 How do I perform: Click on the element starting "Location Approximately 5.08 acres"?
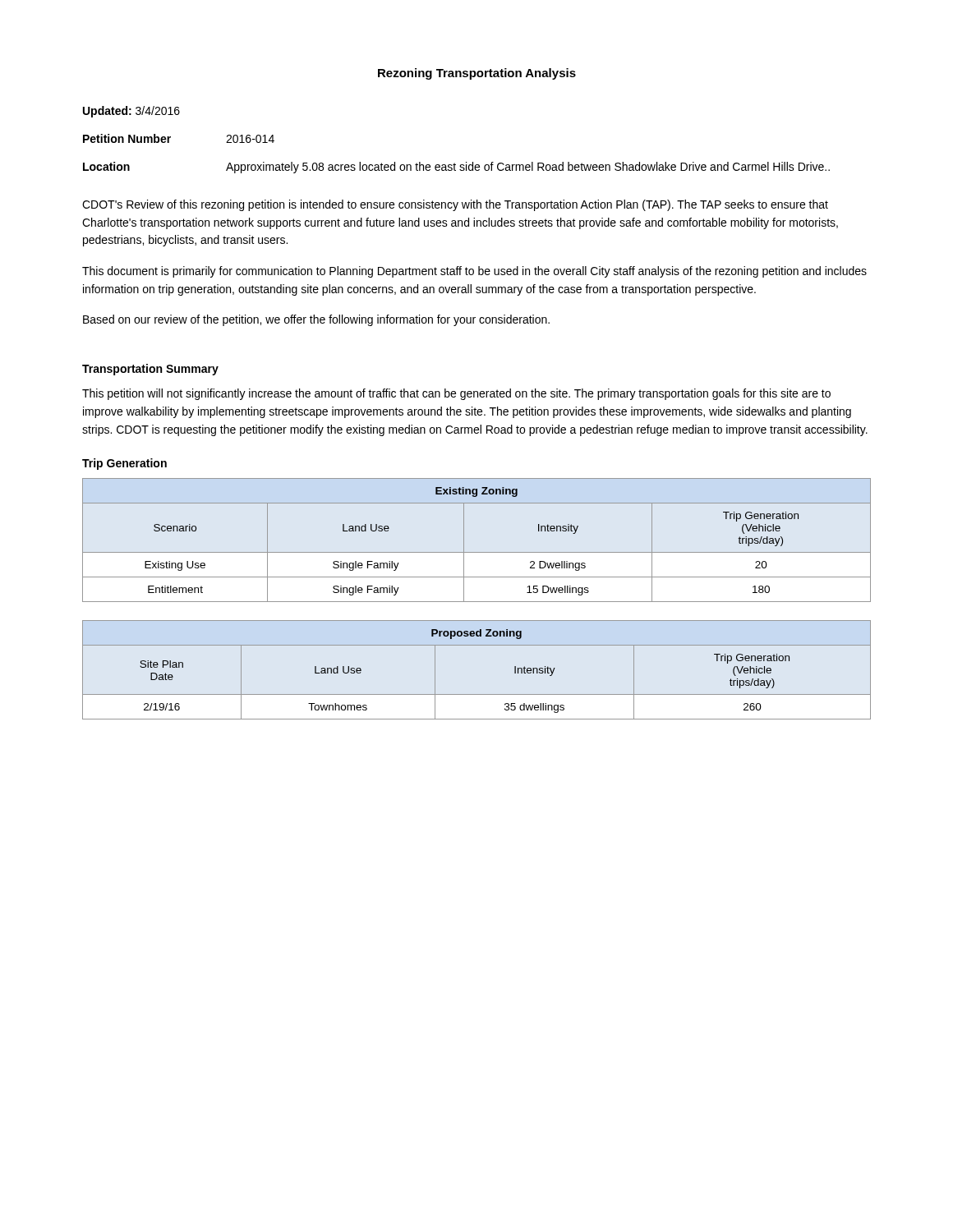(476, 167)
